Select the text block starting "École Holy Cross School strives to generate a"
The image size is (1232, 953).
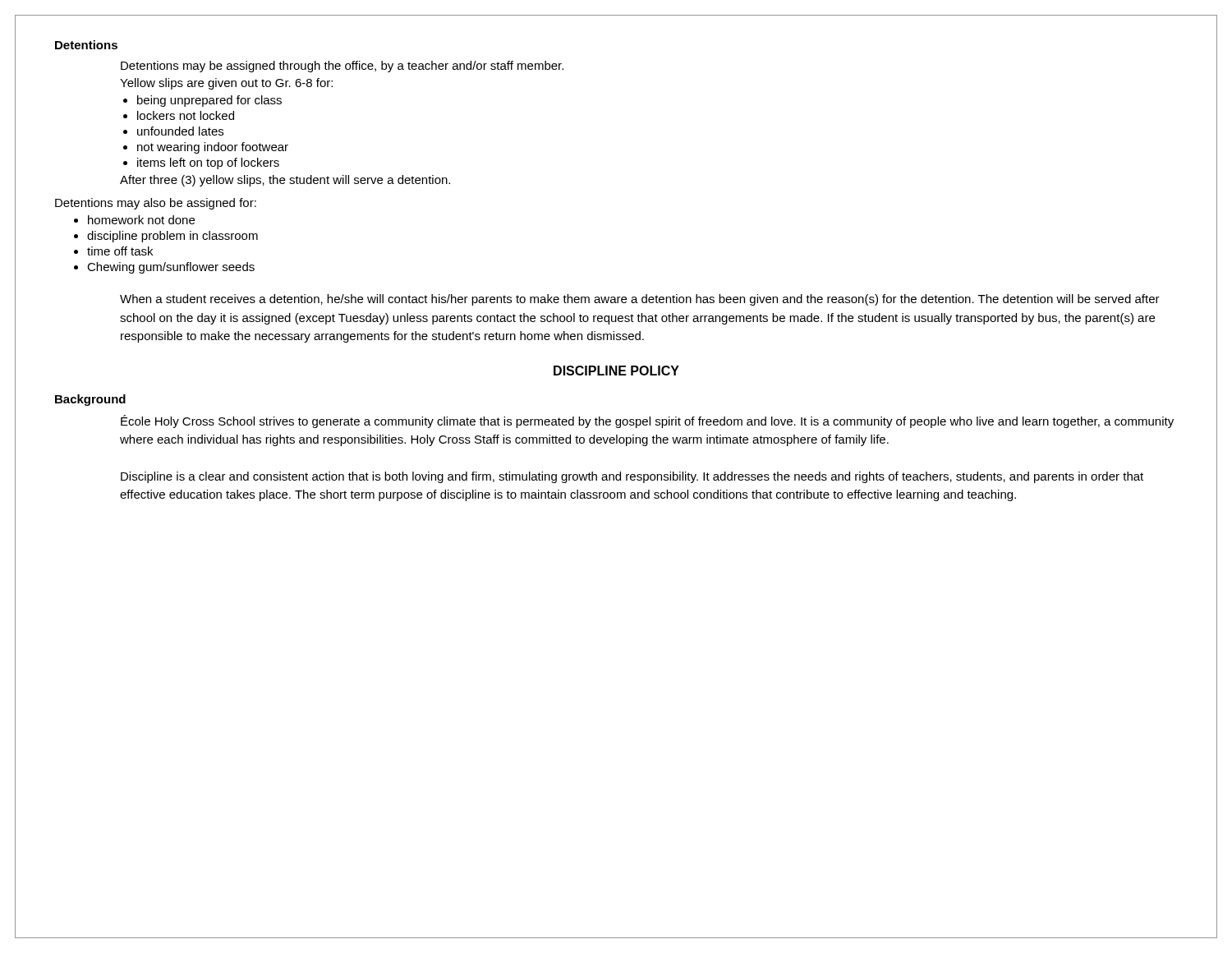(647, 430)
